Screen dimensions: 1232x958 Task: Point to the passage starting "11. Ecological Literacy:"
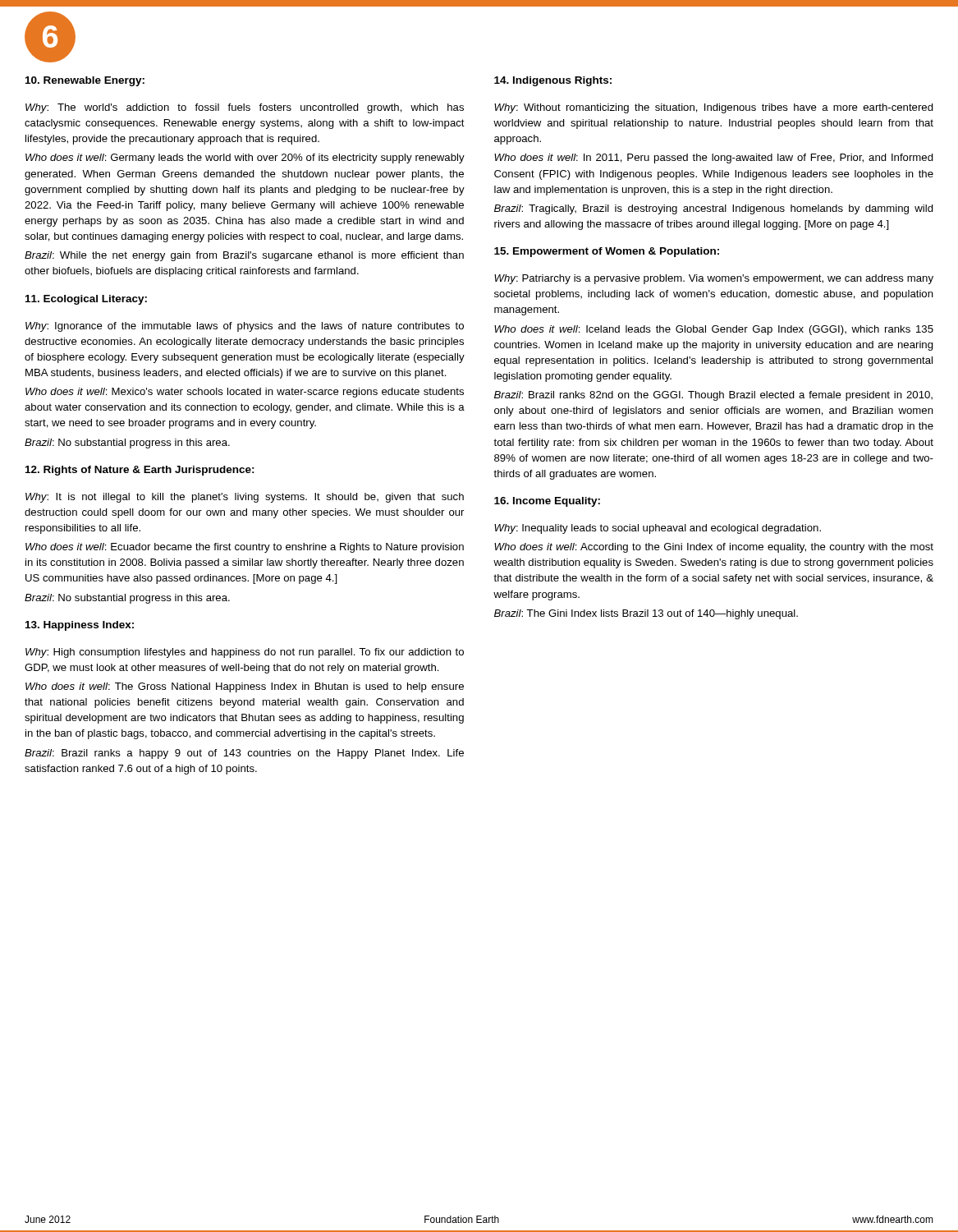(86, 300)
